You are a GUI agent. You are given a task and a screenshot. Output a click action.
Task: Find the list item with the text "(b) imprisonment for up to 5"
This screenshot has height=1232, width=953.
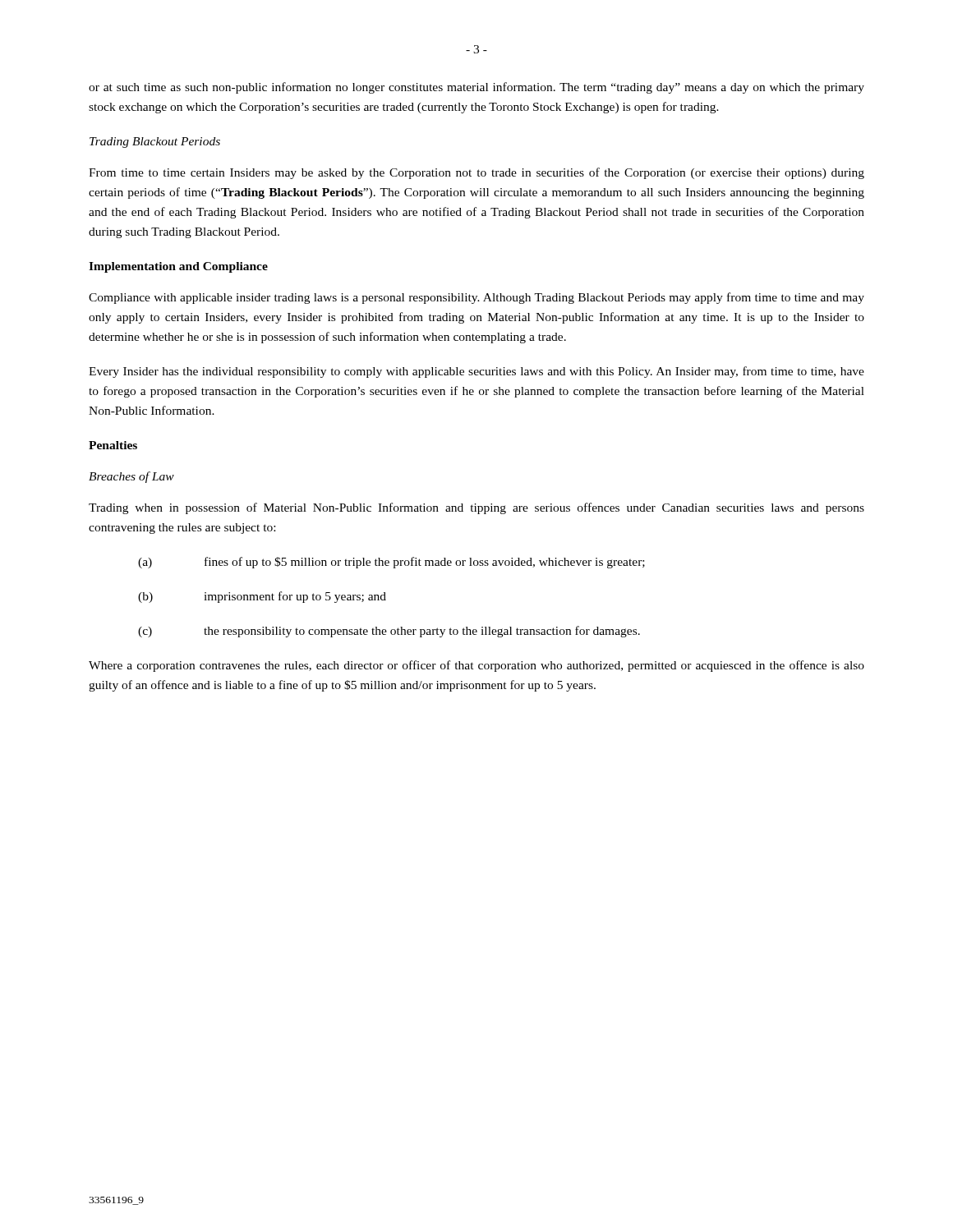click(x=262, y=597)
